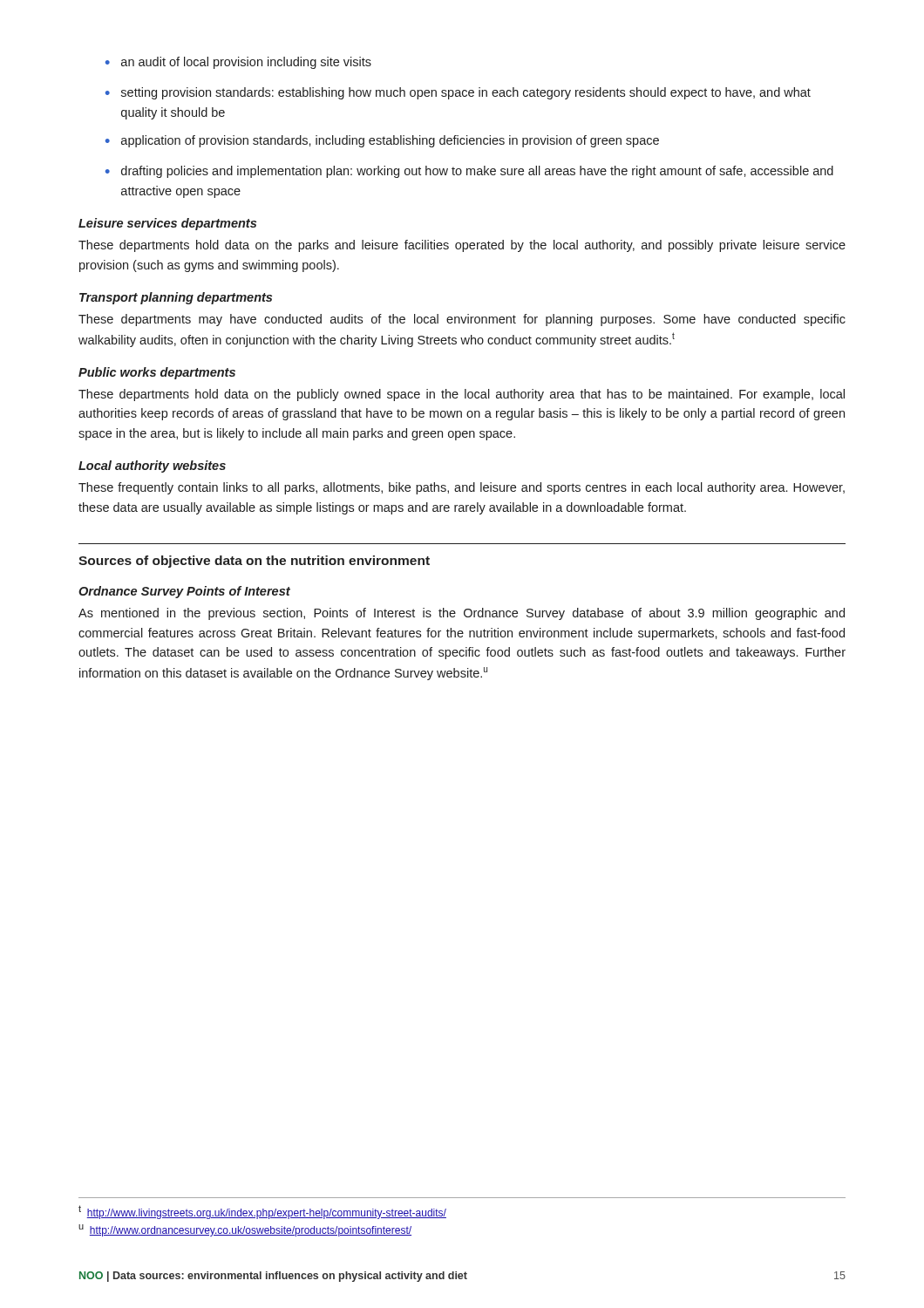Locate the text "Leisure services departments"
This screenshot has height=1308, width=924.
click(x=168, y=223)
